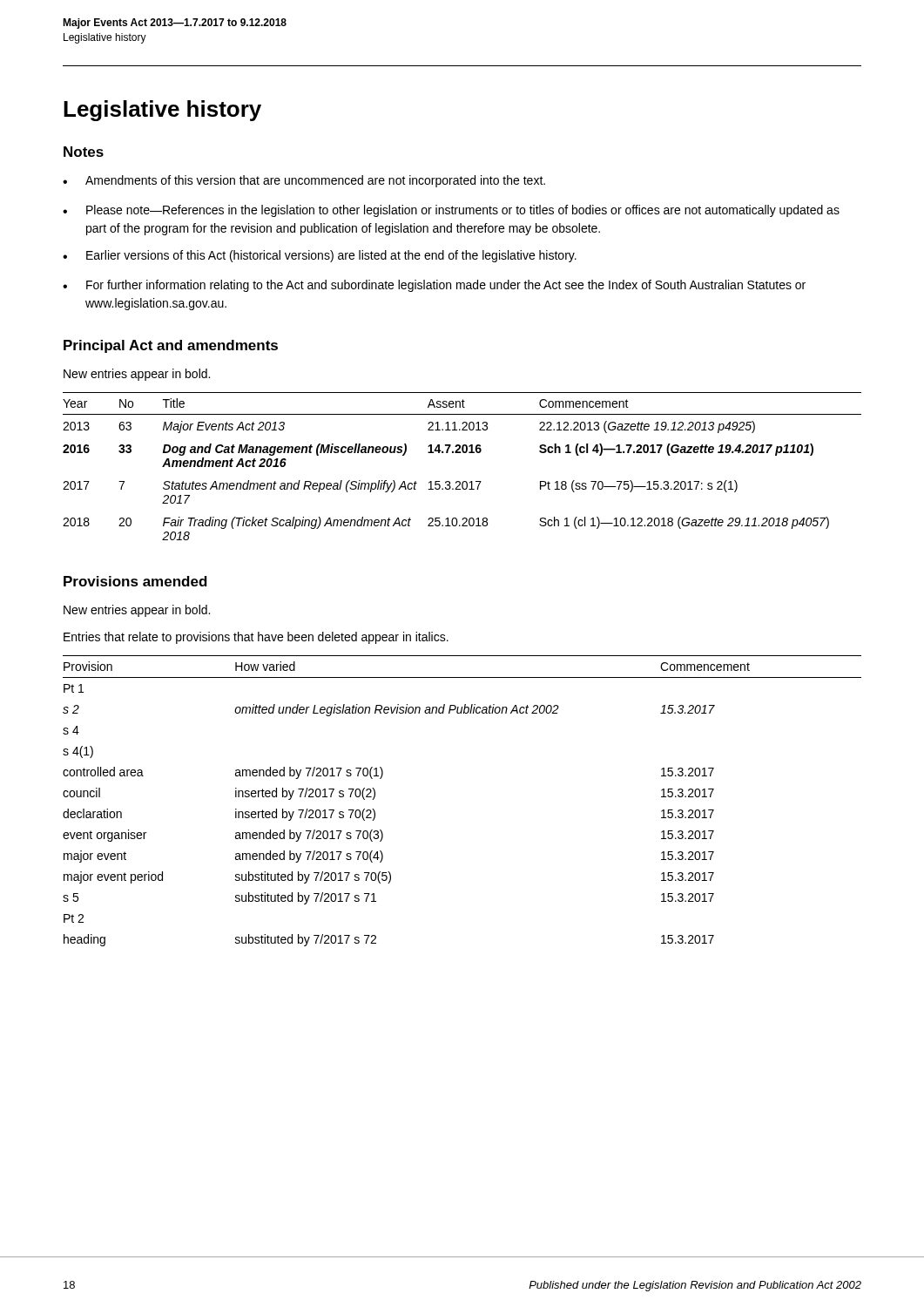Select the table that reads "major event"
Screen dimensions: 1307x924
click(462, 802)
